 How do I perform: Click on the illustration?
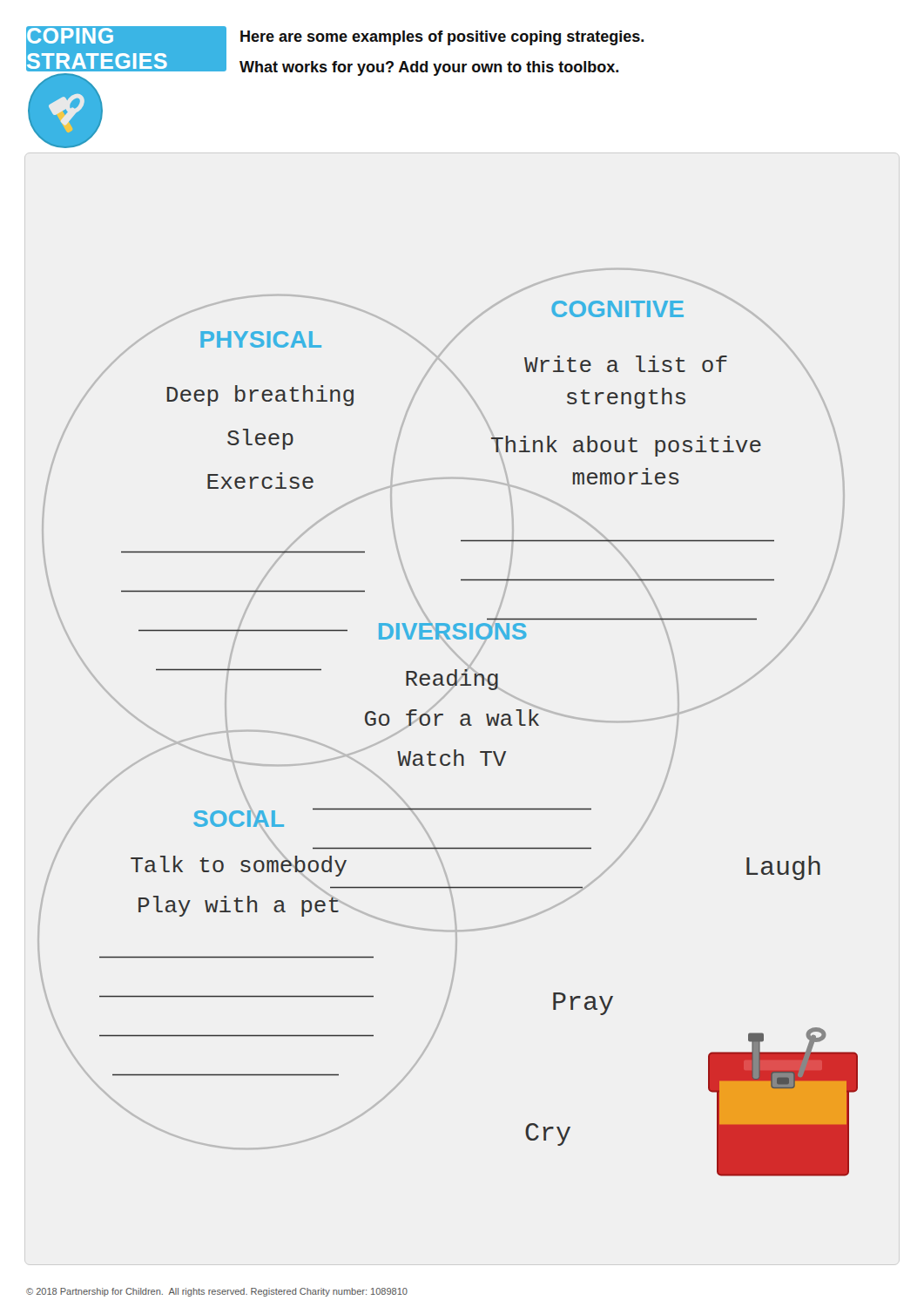click(65, 111)
